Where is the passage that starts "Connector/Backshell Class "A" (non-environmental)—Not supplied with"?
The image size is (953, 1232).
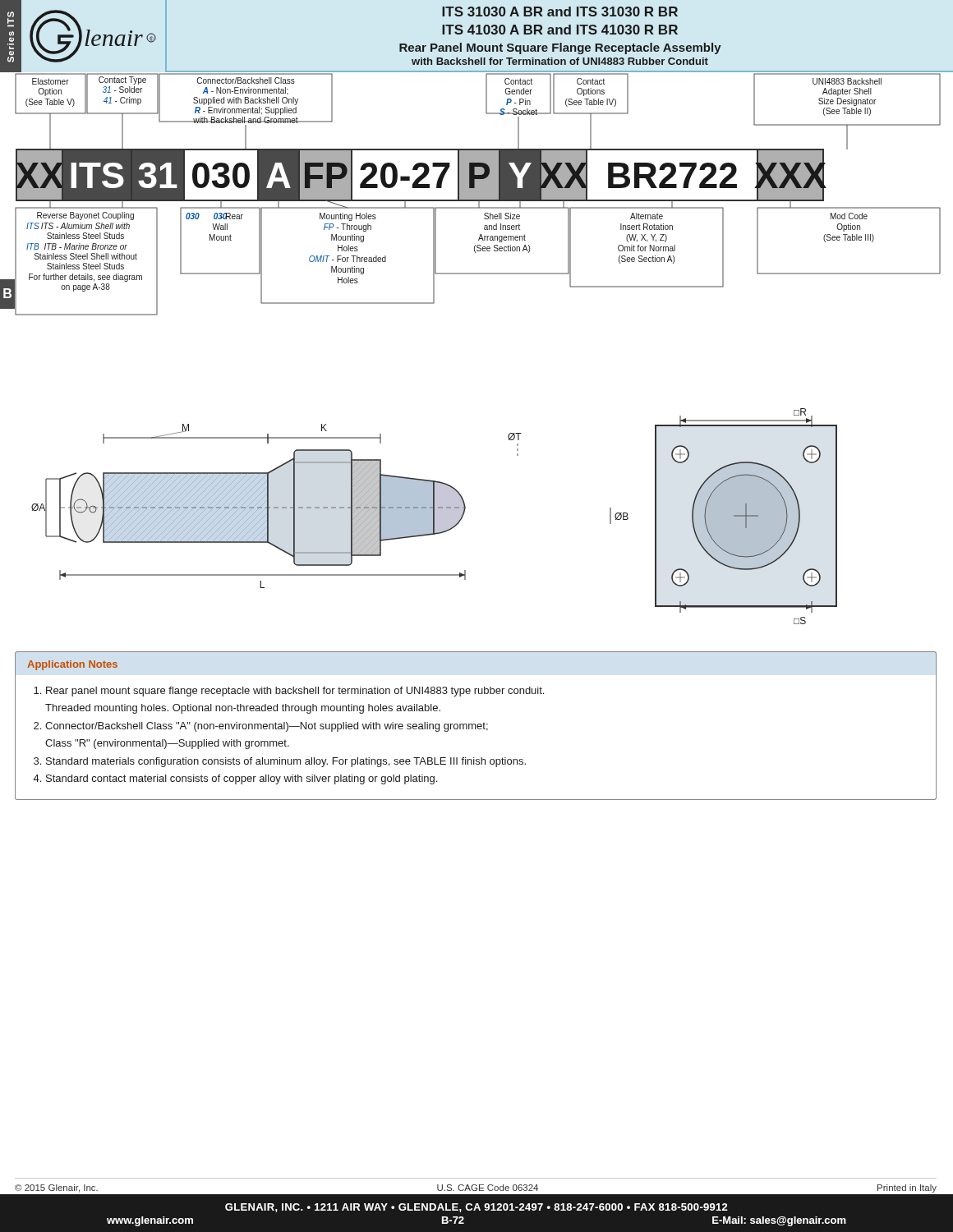(267, 734)
